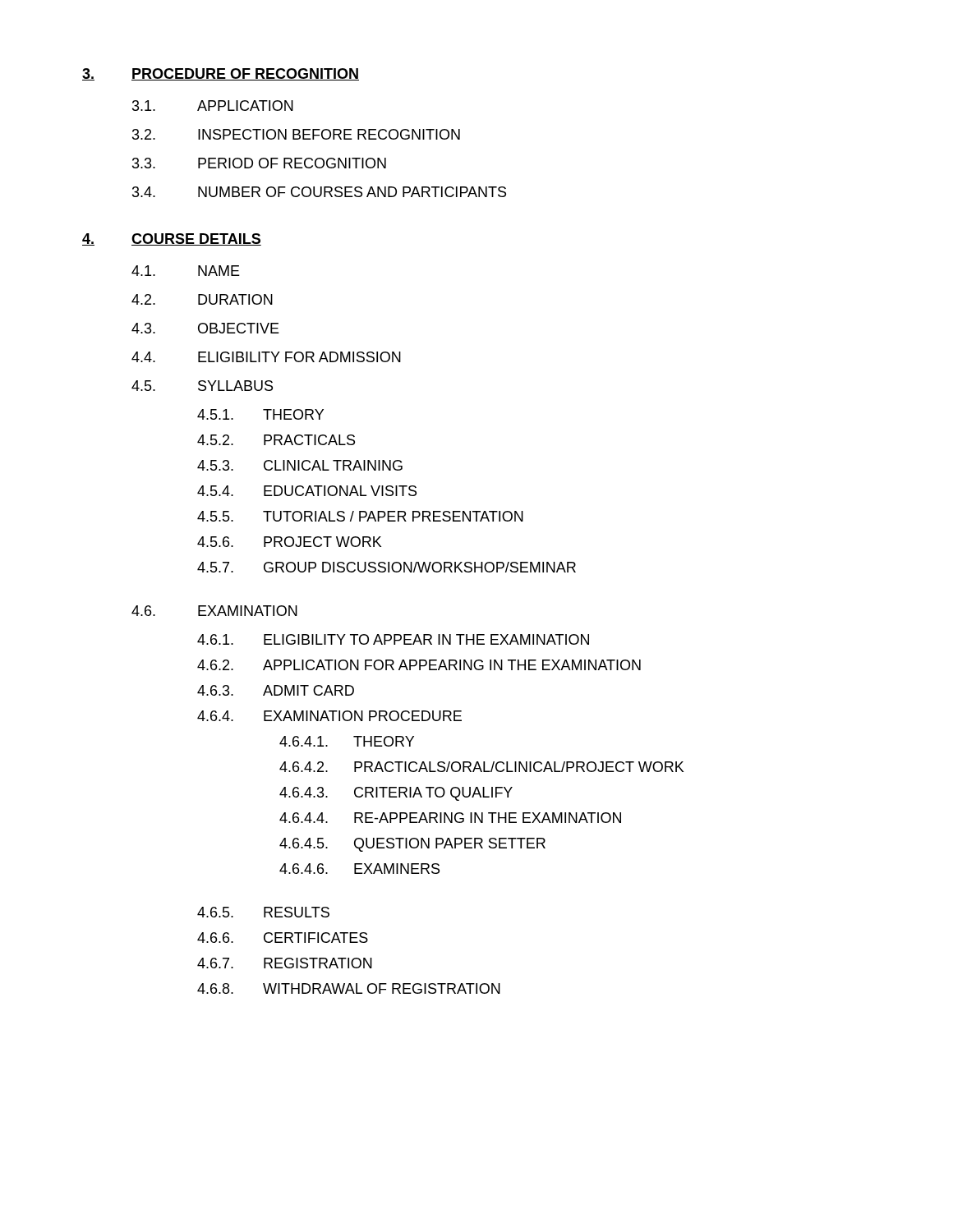Where does it say "4.6.4.3. CRITERIA TO QUALIFY"?

click(x=396, y=794)
